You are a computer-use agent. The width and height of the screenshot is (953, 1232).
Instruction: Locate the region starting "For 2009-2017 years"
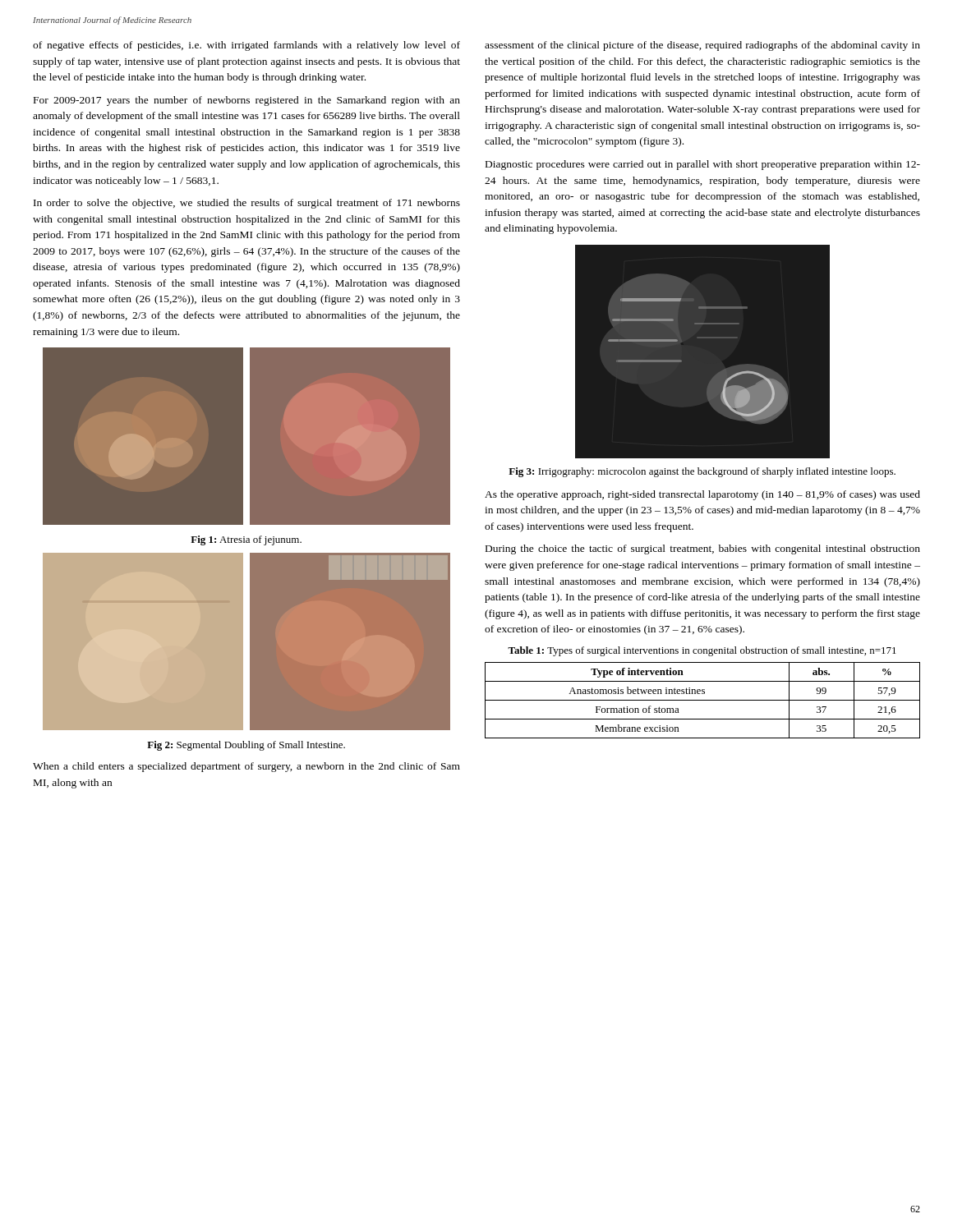246,140
